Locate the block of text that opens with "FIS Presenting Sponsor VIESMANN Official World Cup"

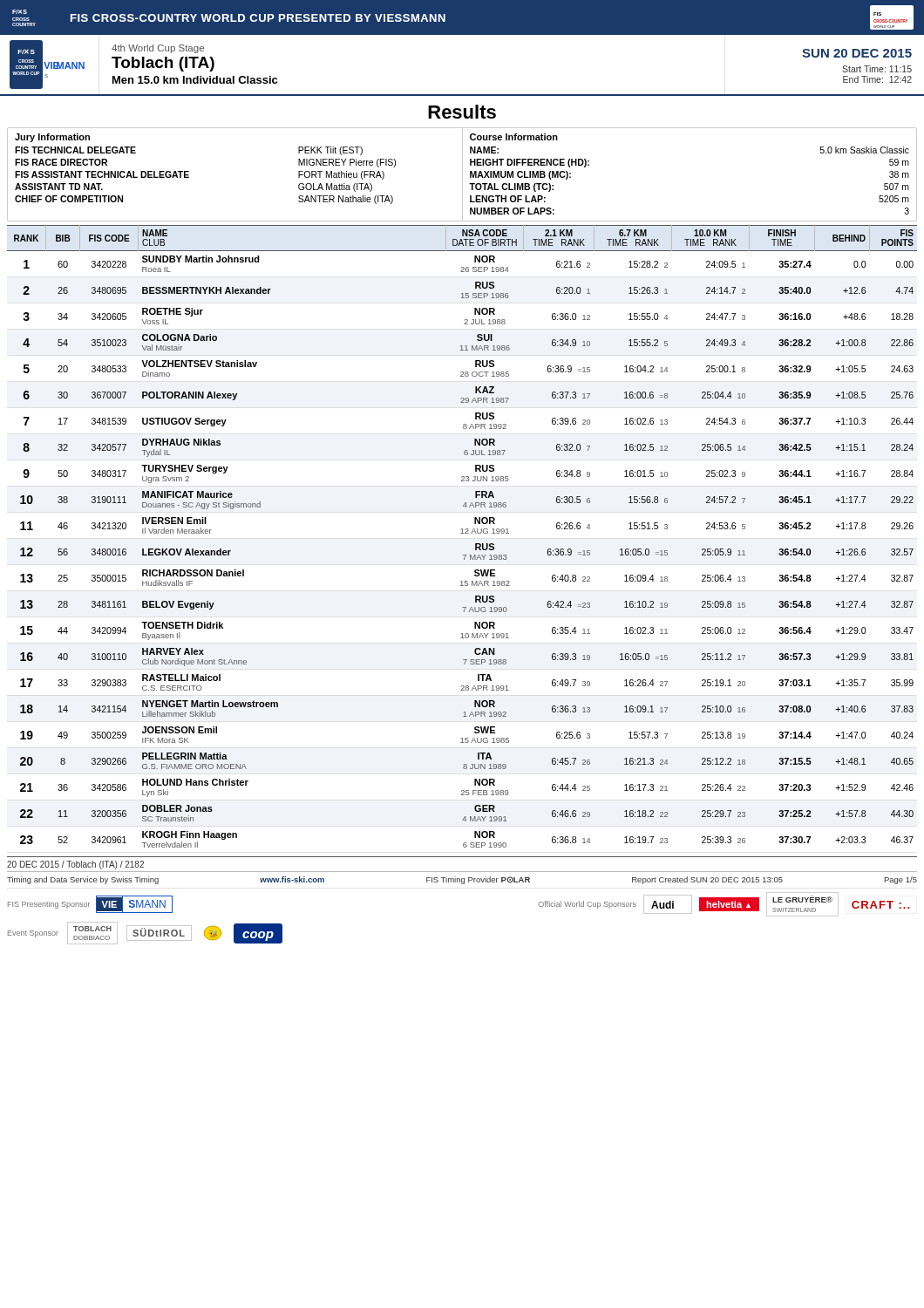(x=134, y=904)
